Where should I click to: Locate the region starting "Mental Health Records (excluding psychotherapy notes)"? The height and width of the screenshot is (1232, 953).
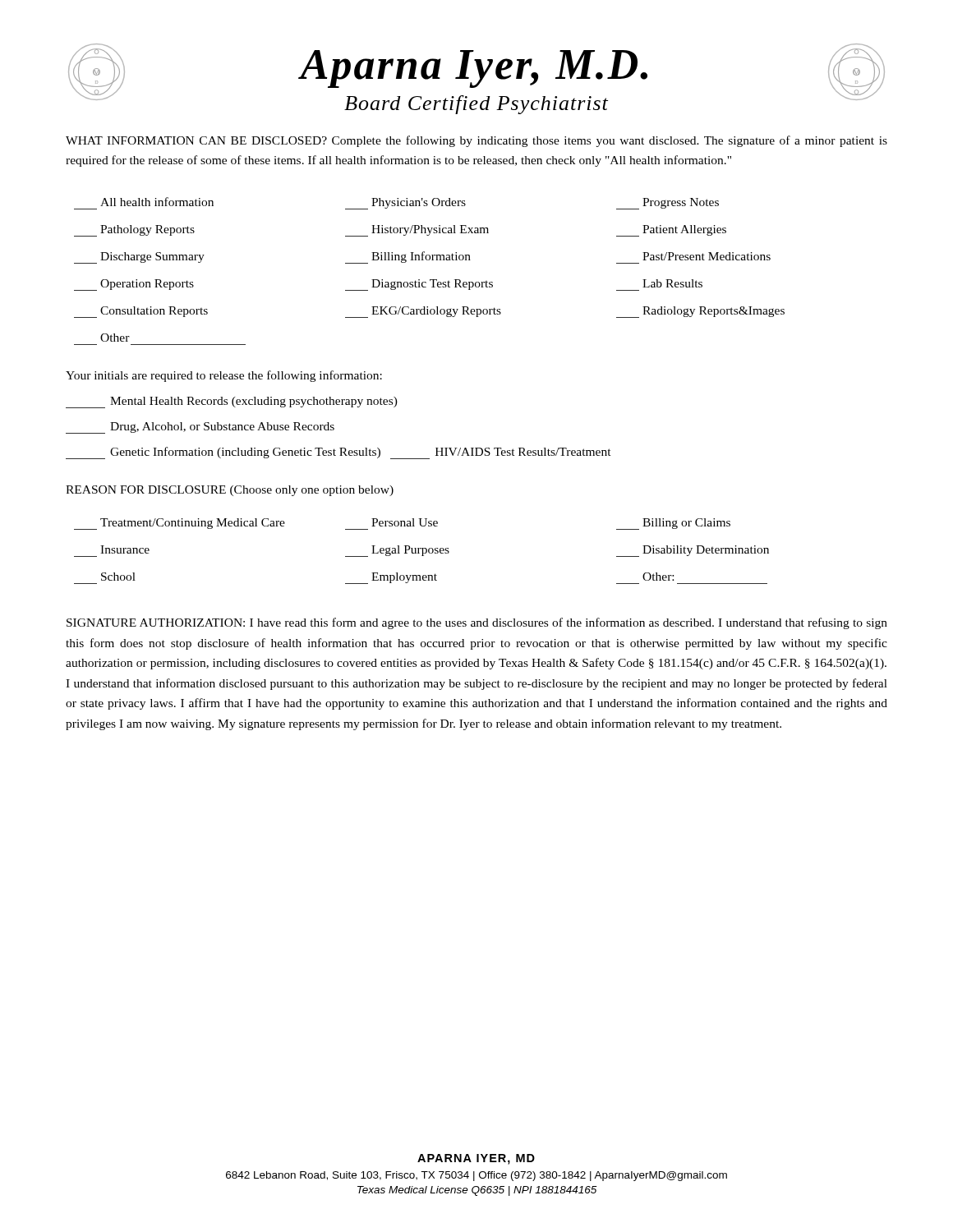pyautogui.click(x=232, y=401)
